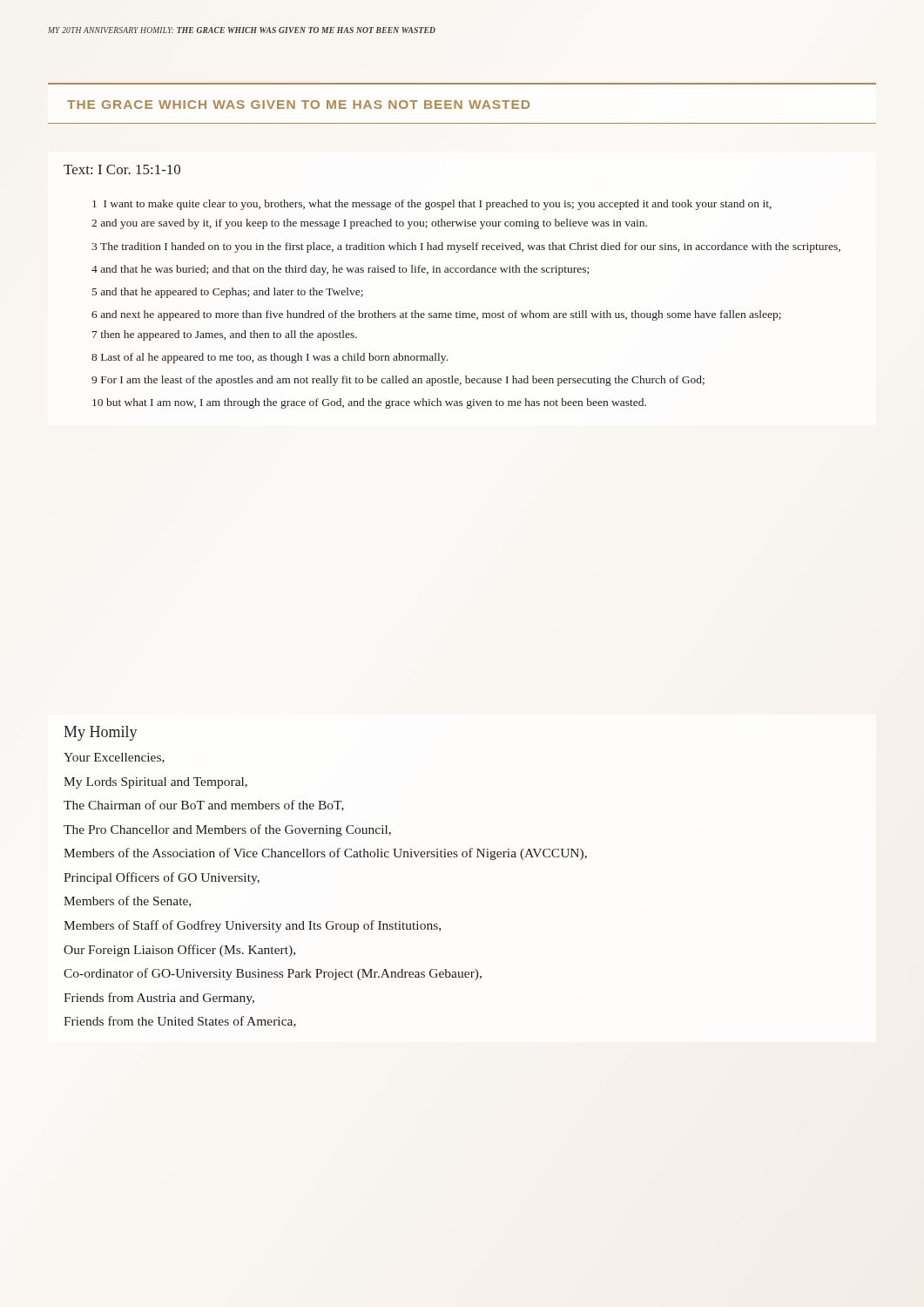Viewport: 924px width, 1307px height.
Task: Click the passage that begins "Friends from Austria"
Action: point(159,997)
